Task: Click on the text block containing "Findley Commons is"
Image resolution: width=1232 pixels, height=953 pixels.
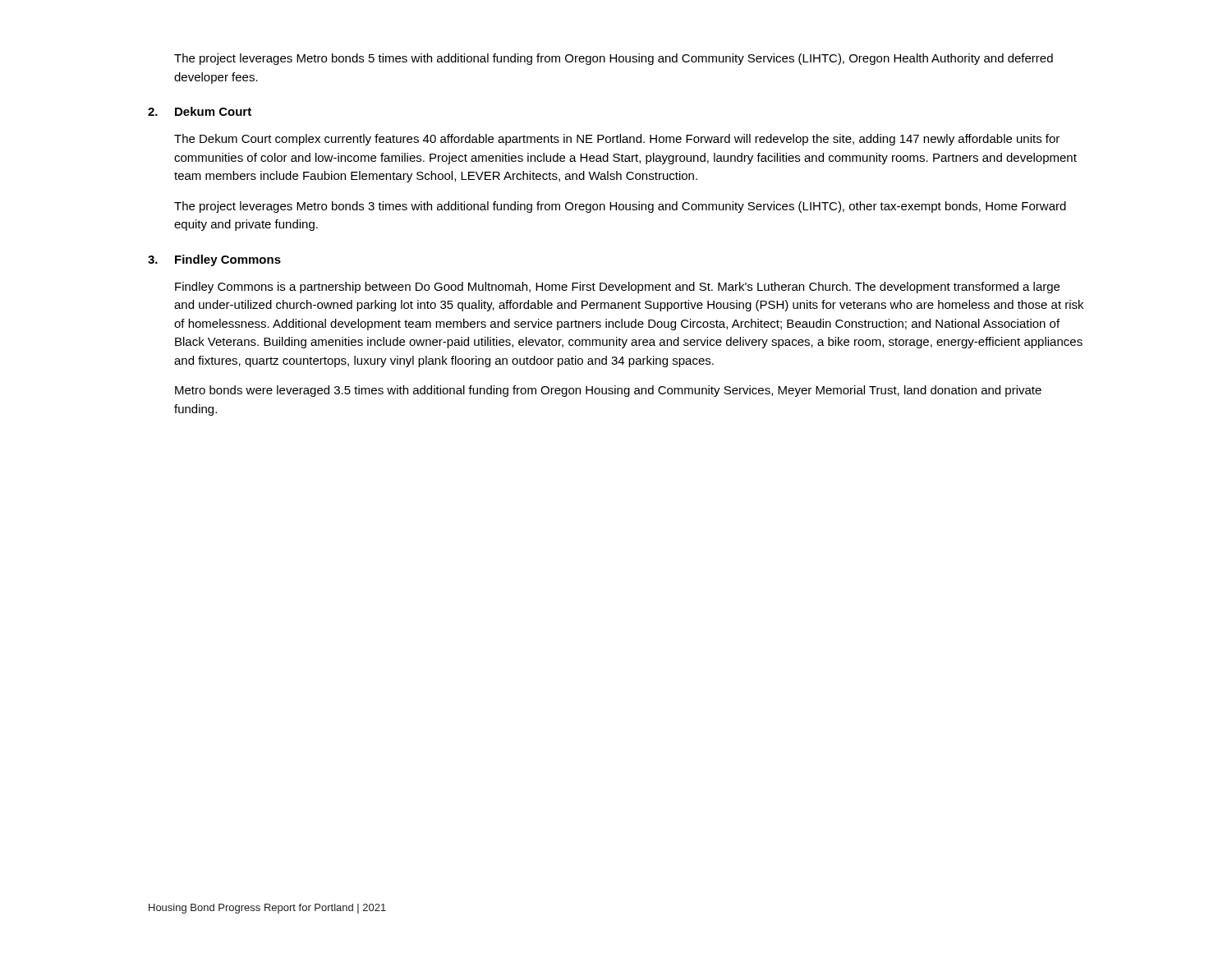Action: [x=629, y=323]
